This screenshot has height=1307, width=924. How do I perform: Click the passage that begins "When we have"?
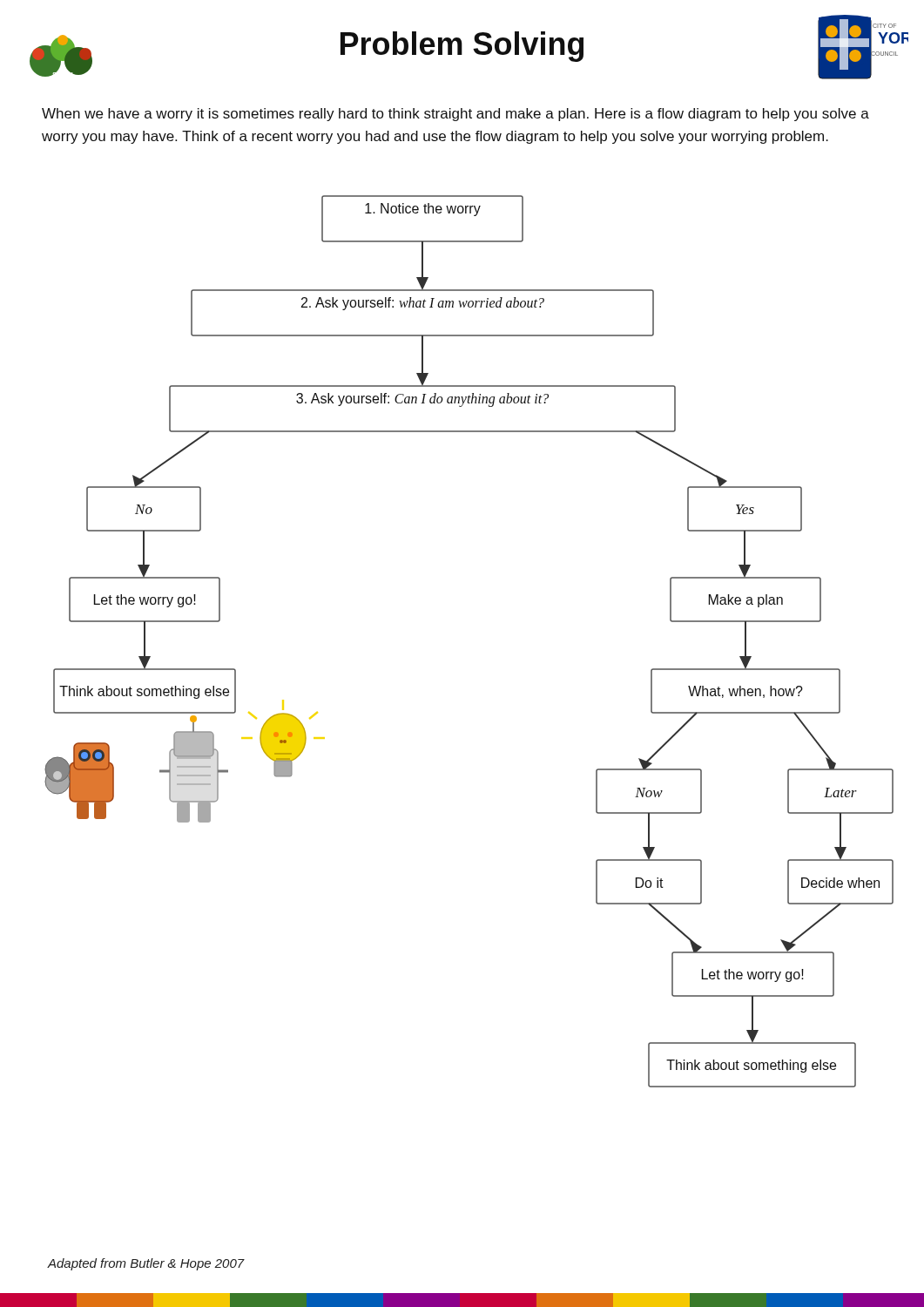pyautogui.click(x=455, y=125)
